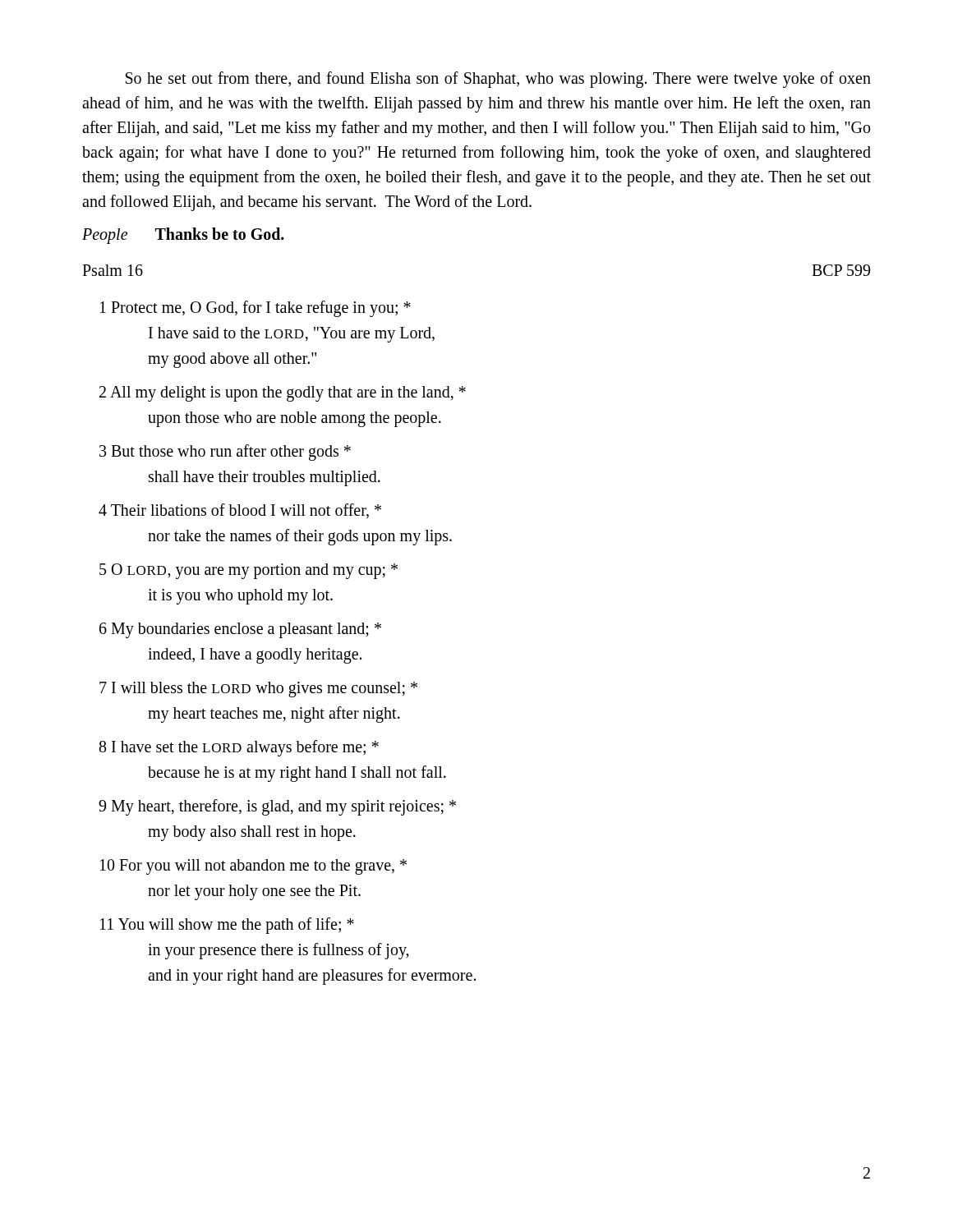Locate the list item containing "9 My heart, therefore, is glad, and my"
Screen dimensions: 1232x953
[277, 807]
